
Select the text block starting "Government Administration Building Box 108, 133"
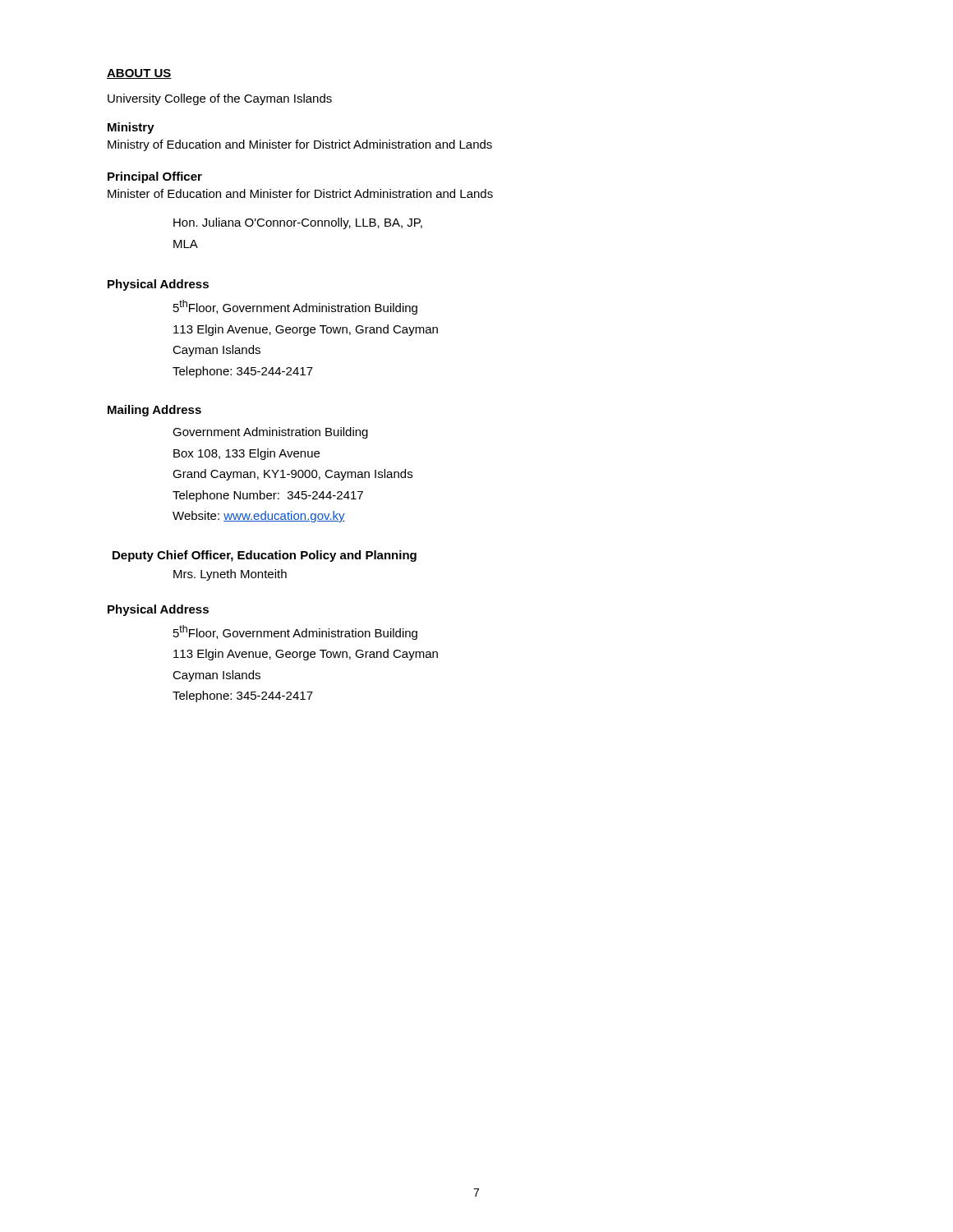(293, 474)
